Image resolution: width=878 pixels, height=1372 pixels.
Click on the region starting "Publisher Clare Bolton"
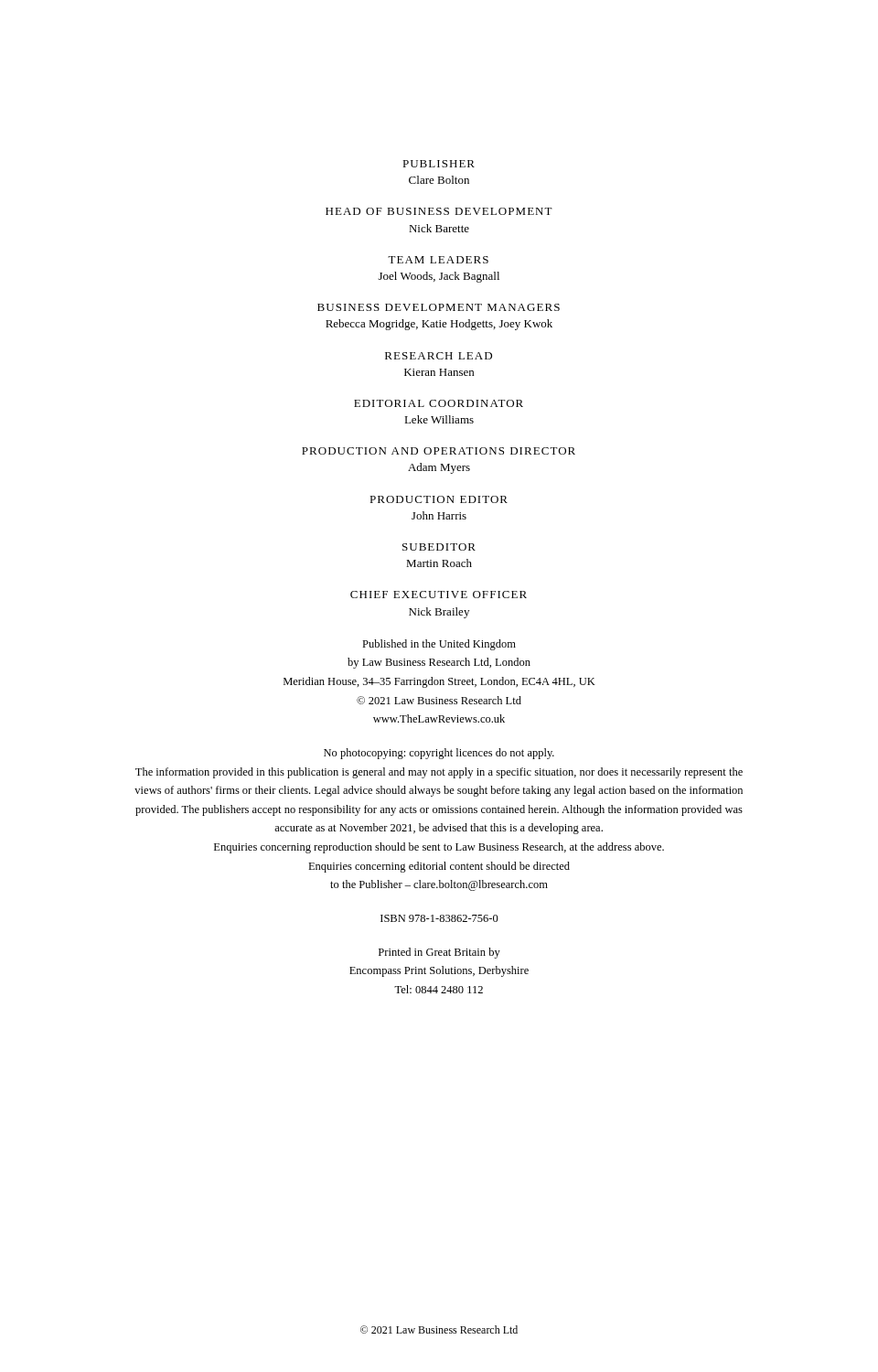click(439, 172)
